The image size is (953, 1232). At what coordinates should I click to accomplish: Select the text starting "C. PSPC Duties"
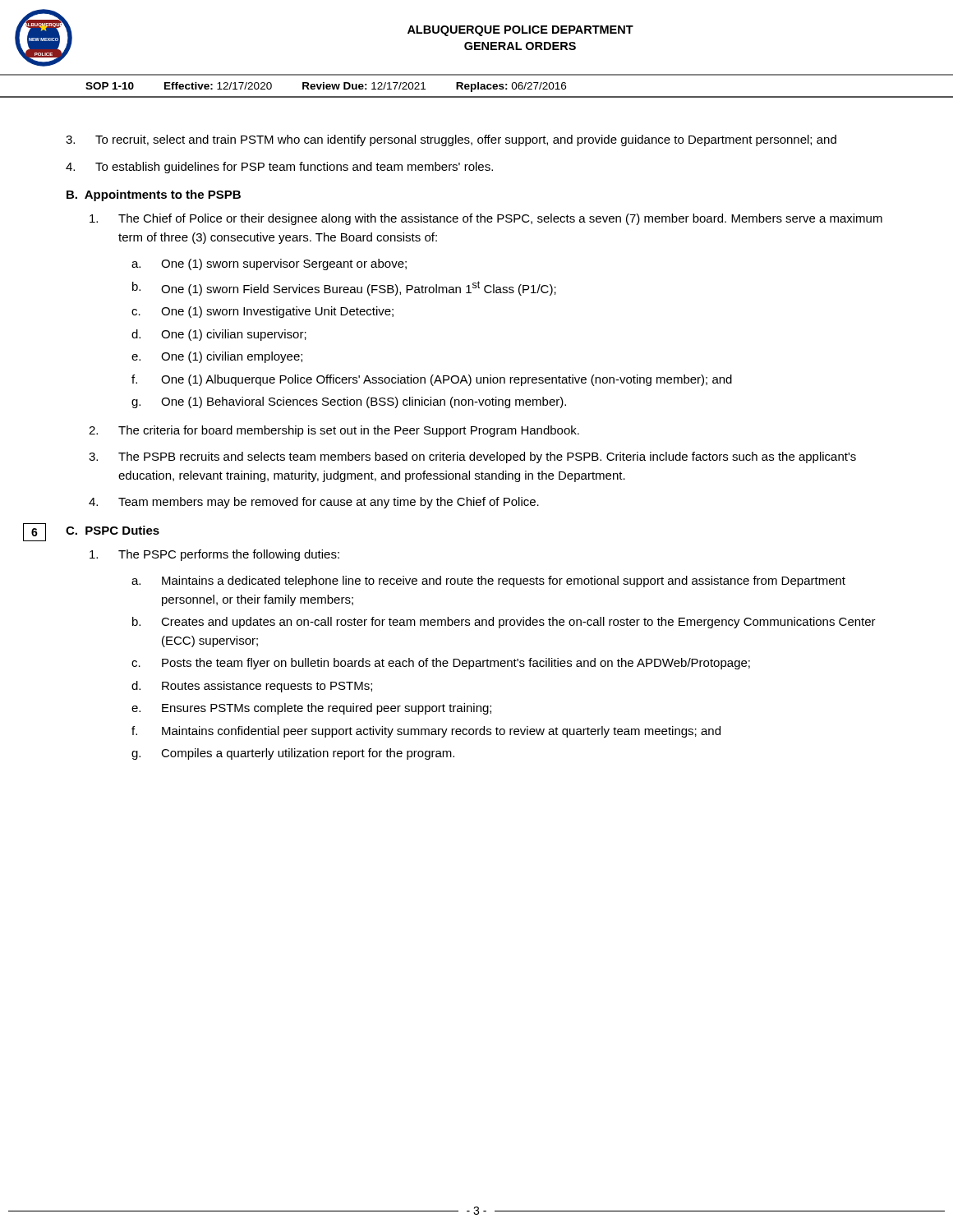[113, 530]
